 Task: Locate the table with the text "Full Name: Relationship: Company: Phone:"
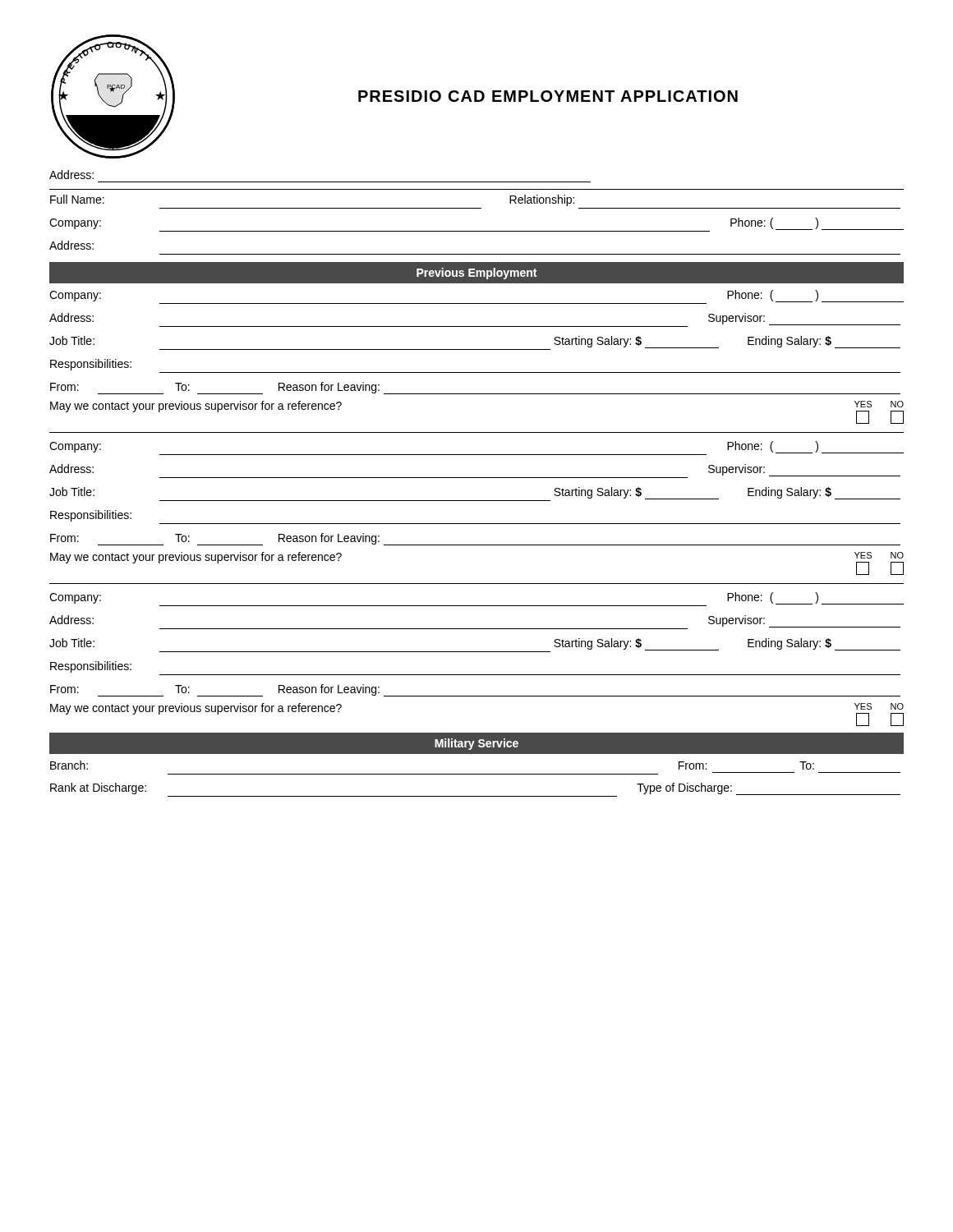click(476, 225)
